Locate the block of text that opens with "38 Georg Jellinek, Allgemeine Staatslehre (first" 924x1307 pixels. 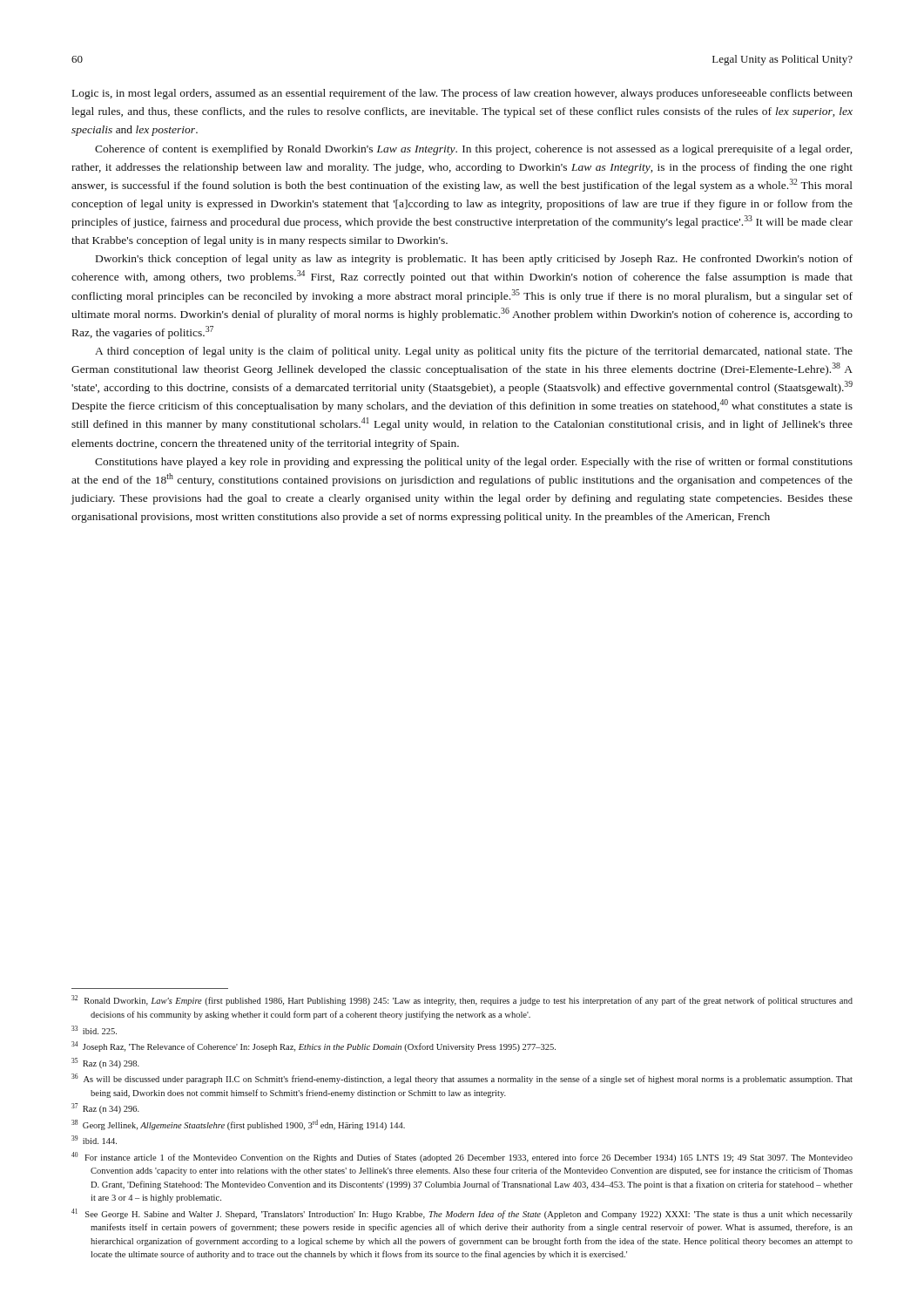(238, 1124)
